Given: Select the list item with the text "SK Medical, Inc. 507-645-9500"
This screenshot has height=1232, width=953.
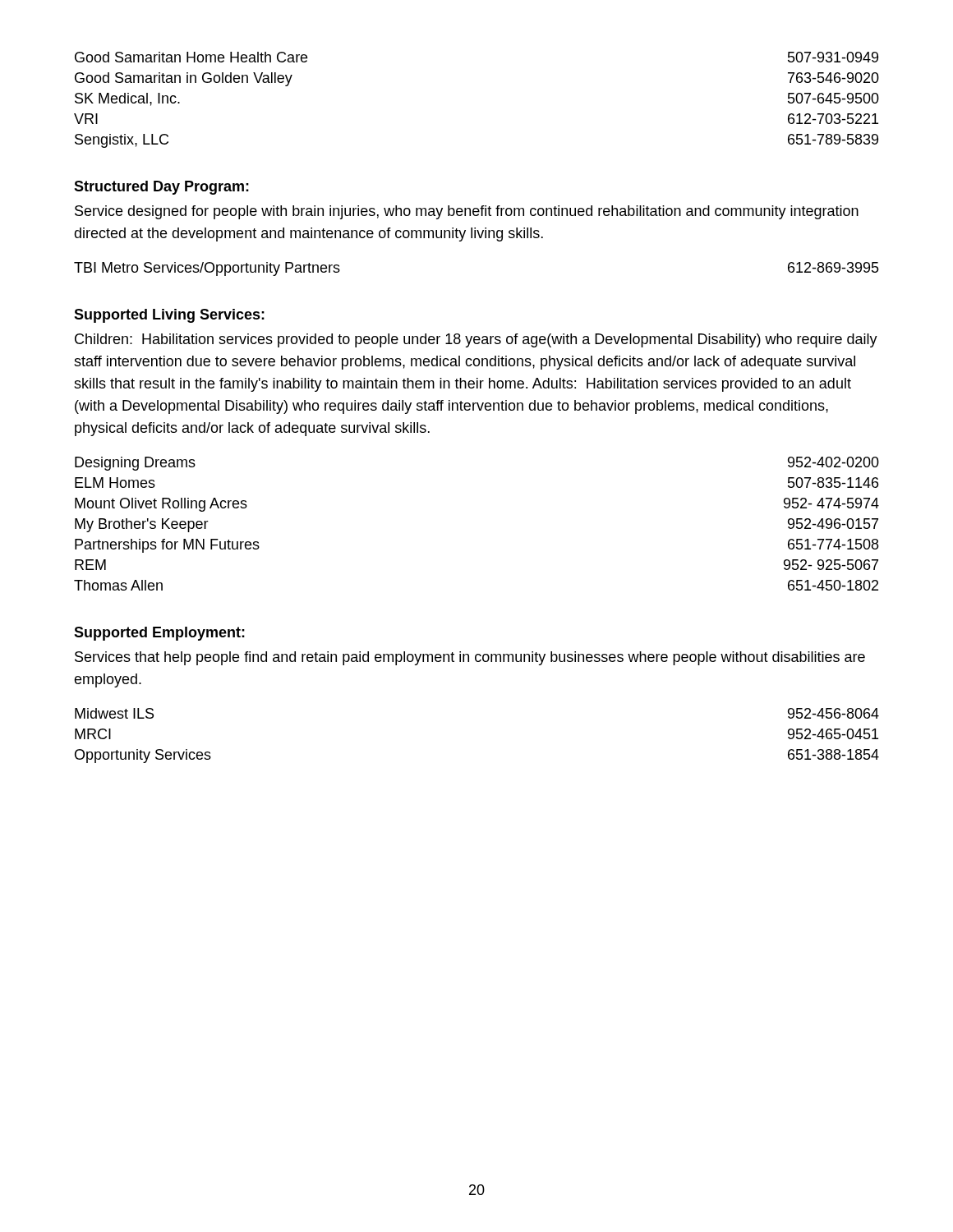Looking at the screenshot, I should point(128,99).
